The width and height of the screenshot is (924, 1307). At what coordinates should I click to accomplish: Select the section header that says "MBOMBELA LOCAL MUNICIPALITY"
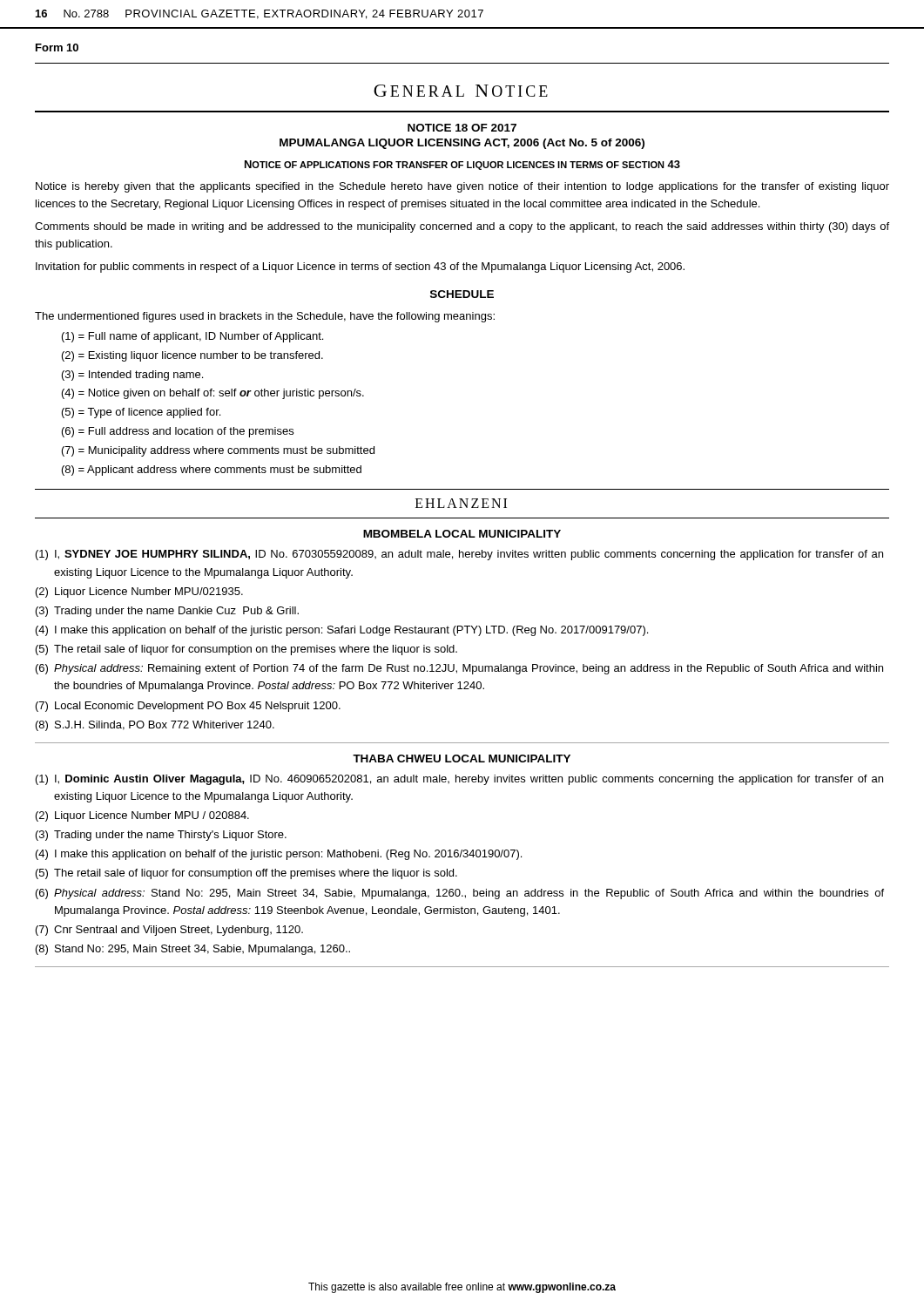pyautogui.click(x=462, y=534)
